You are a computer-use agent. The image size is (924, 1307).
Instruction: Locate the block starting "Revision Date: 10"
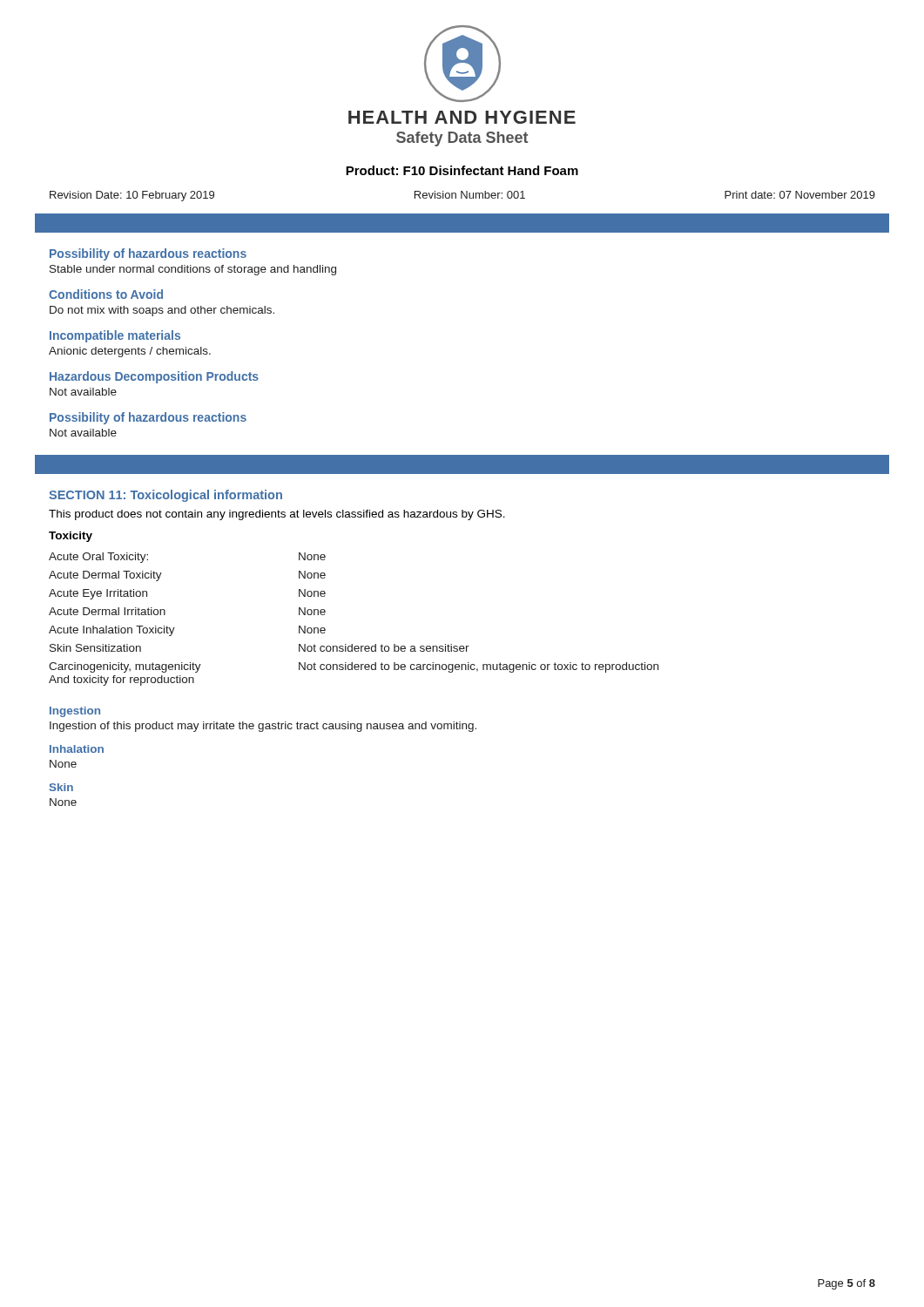(x=462, y=195)
